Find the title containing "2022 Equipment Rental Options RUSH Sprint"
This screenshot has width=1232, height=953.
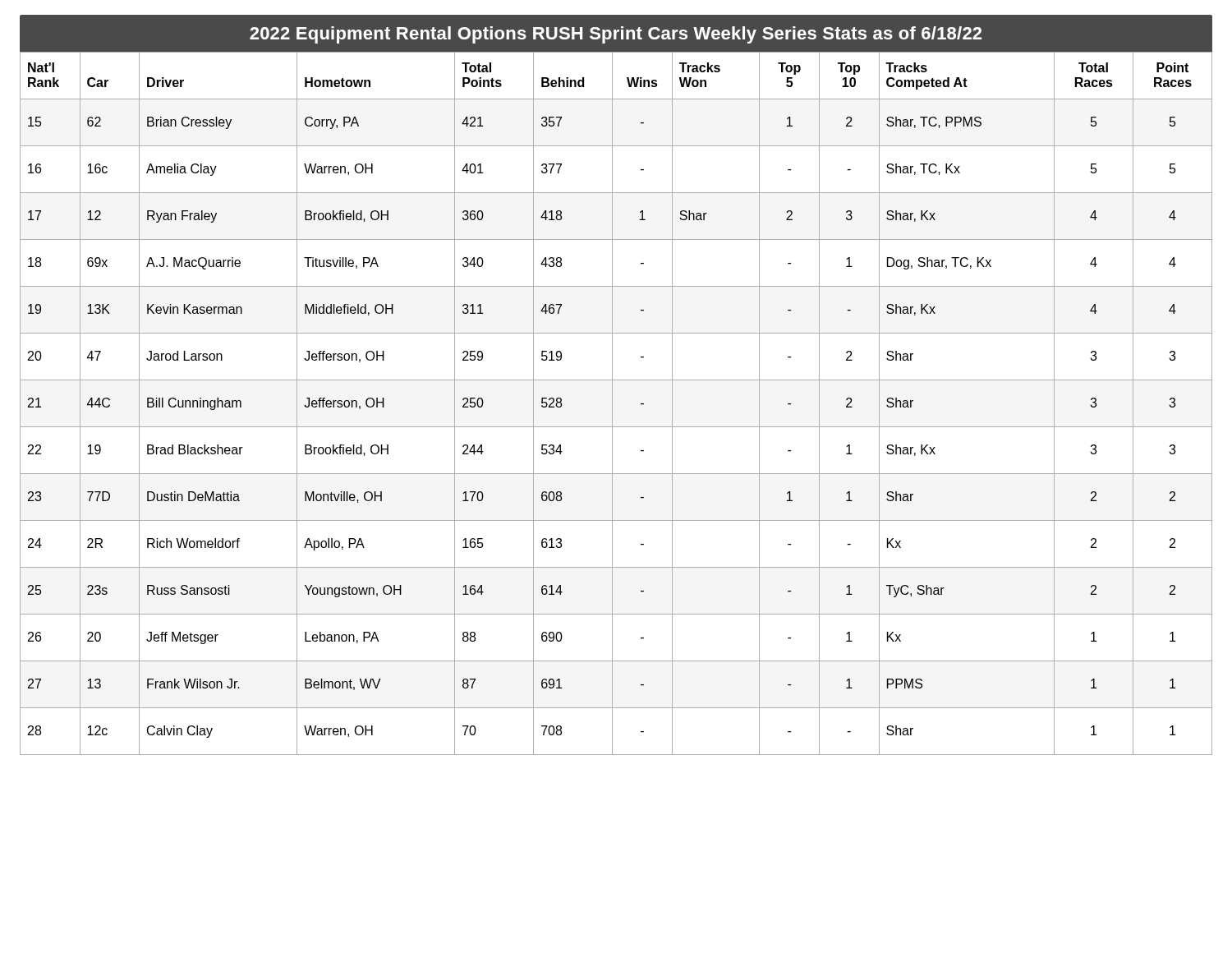point(616,33)
